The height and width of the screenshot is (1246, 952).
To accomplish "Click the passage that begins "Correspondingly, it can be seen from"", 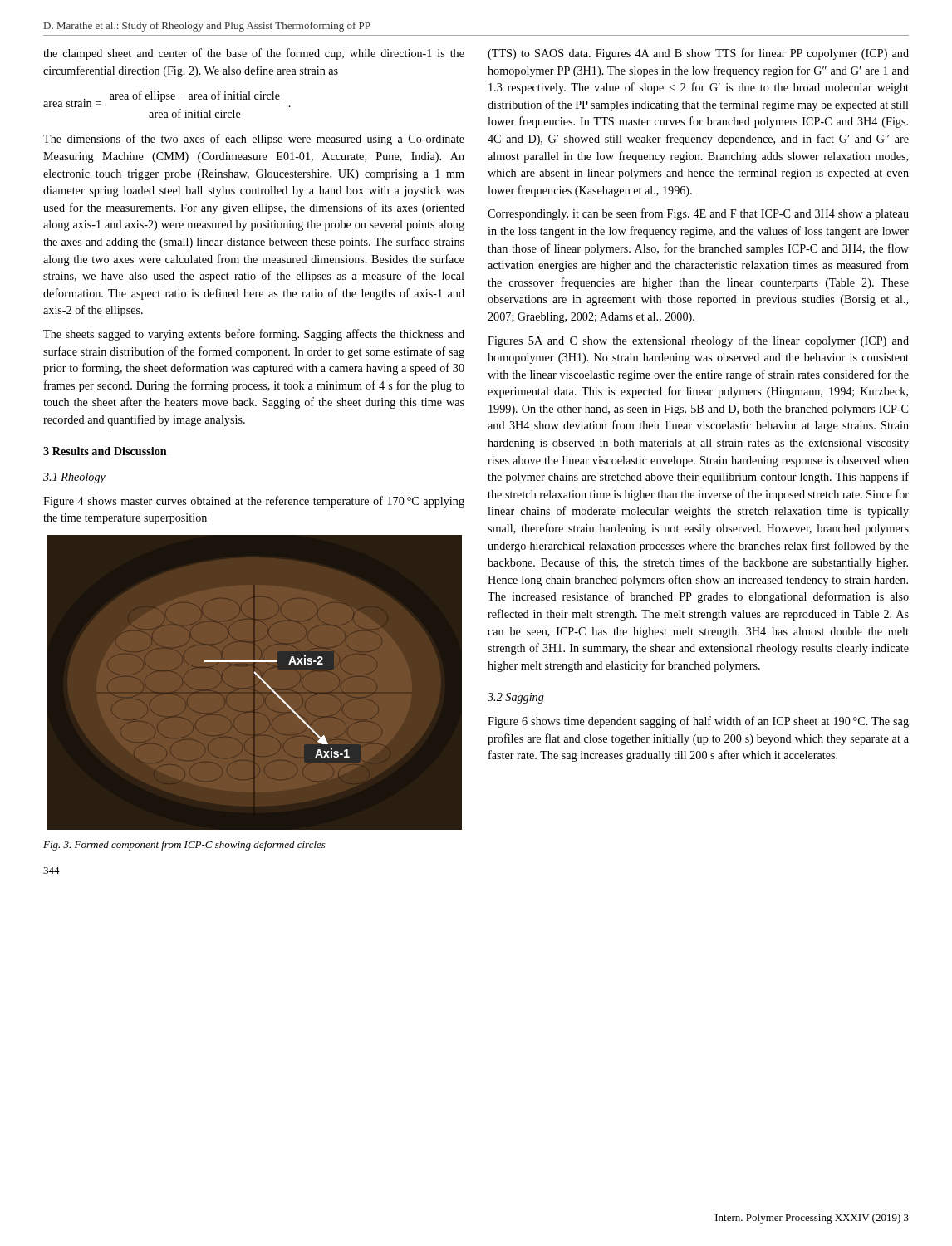I will (x=698, y=265).
